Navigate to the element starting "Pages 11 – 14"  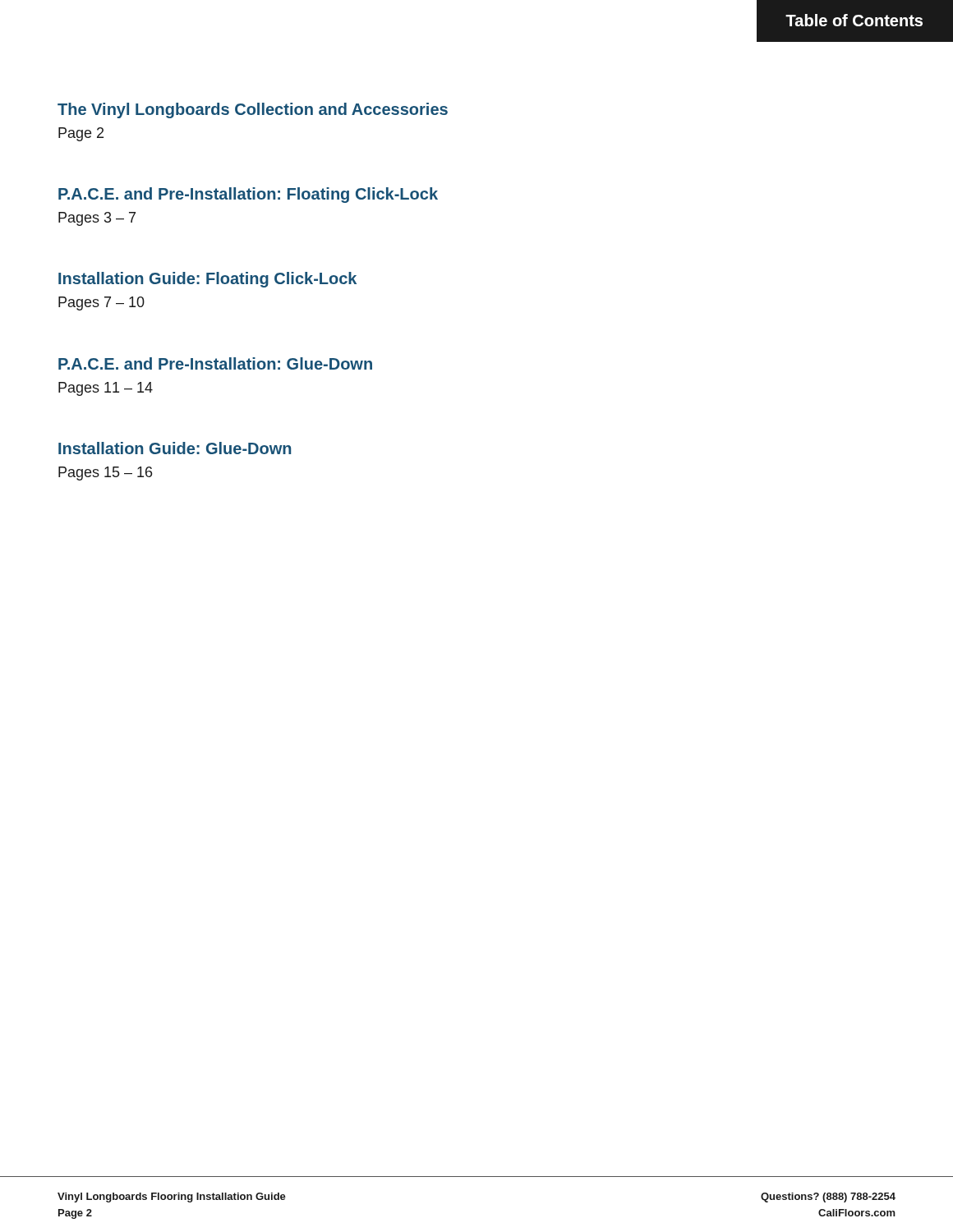pos(105,387)
